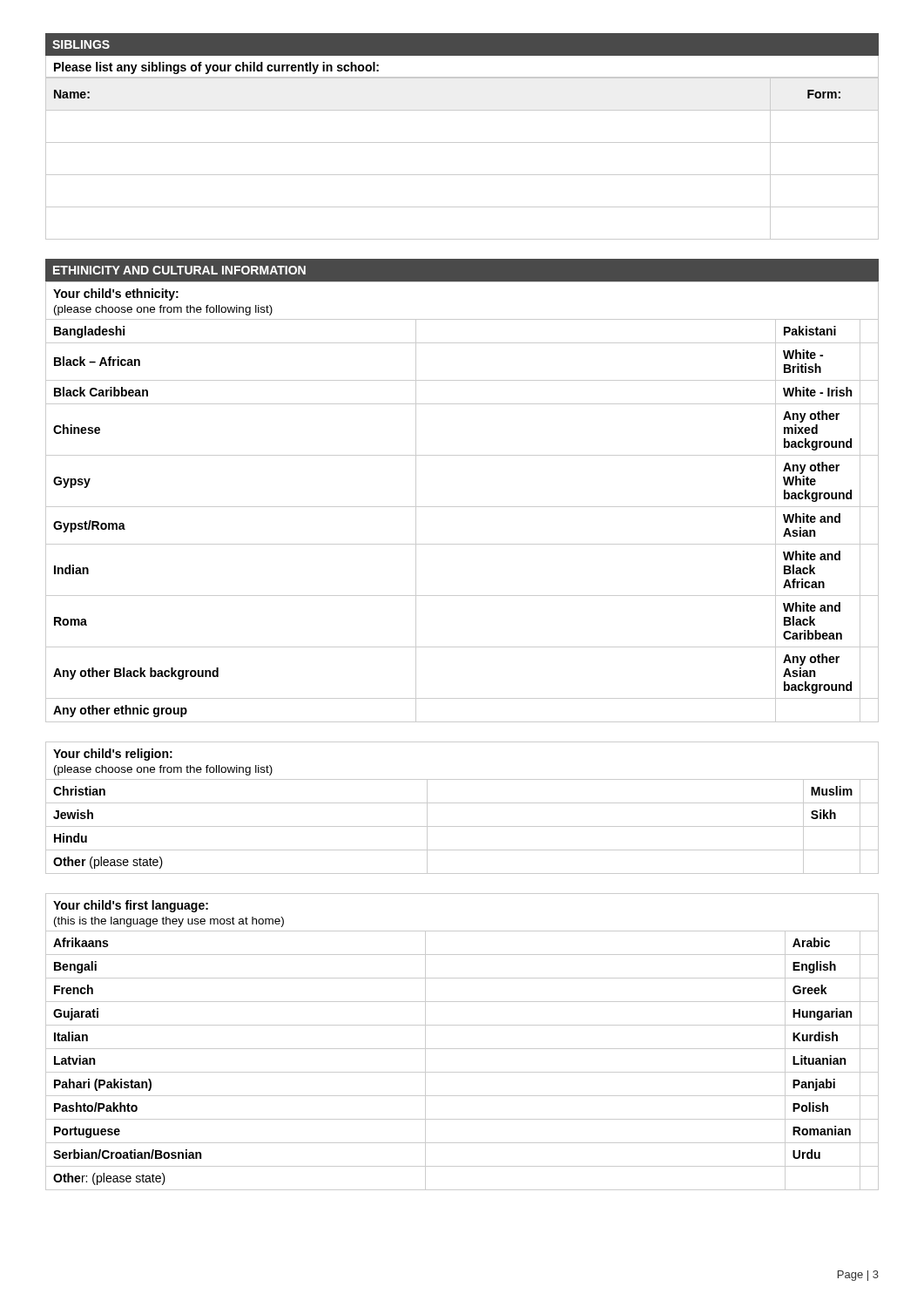924x1307 pixels.
Task: Locate the table with the text "Black Caribbean"
Action: (x=462, y=502)
